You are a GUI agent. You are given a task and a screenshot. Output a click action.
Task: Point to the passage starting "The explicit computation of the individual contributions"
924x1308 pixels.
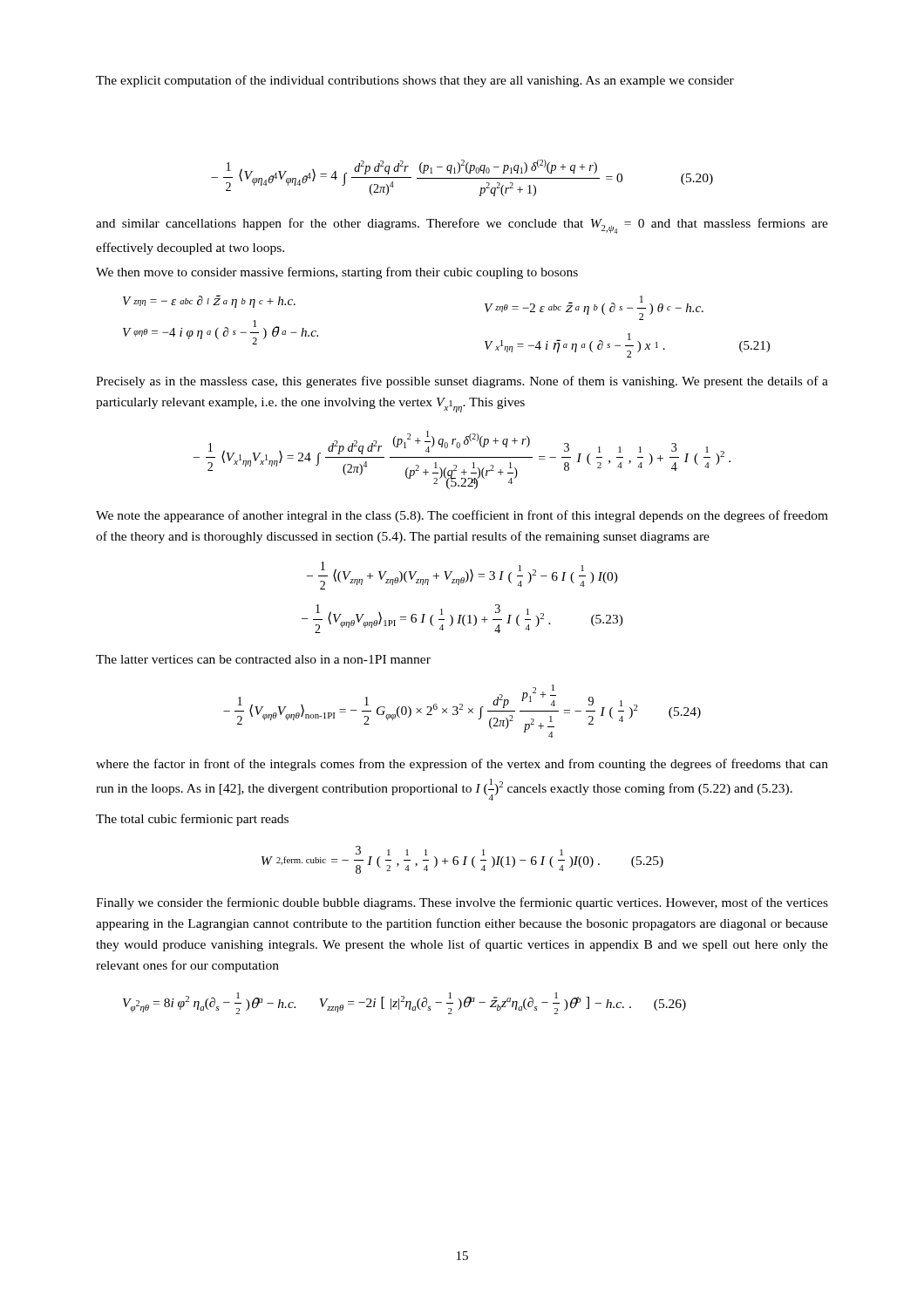pyautogui.click(x=415, y=80)
